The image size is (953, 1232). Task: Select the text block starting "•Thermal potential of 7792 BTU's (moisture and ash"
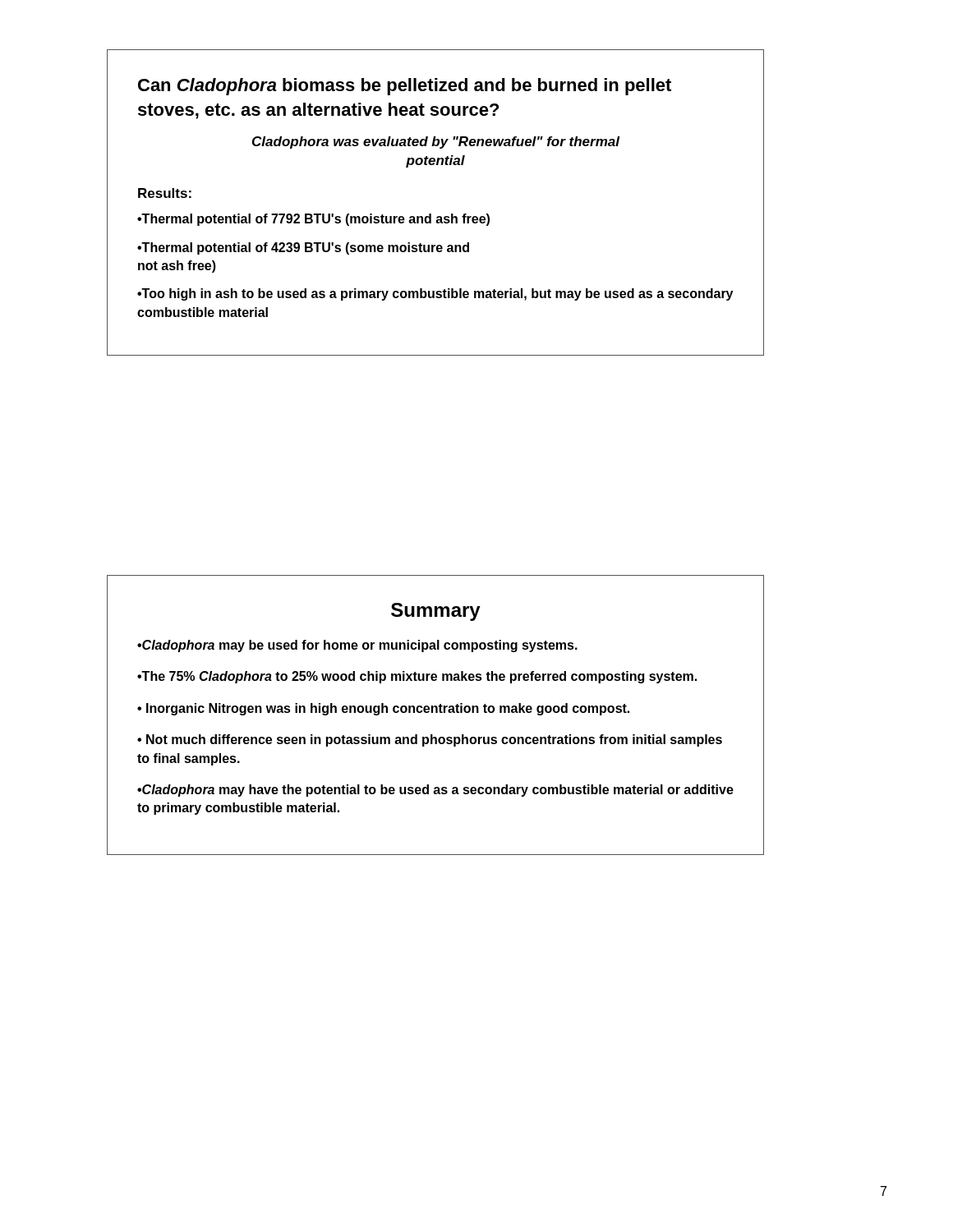coord(314,219)
